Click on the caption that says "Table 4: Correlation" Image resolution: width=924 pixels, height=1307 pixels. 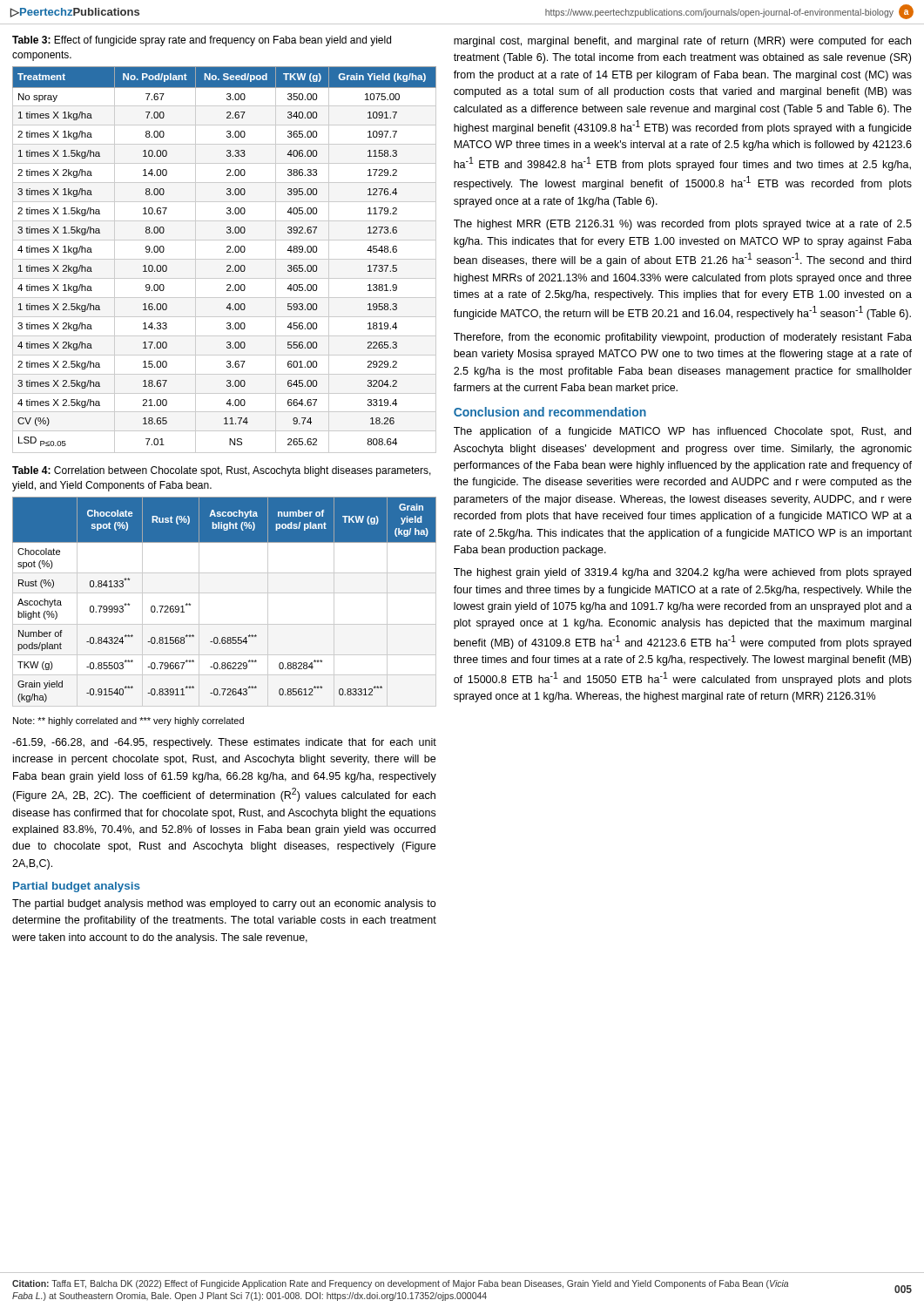point(222,478)
